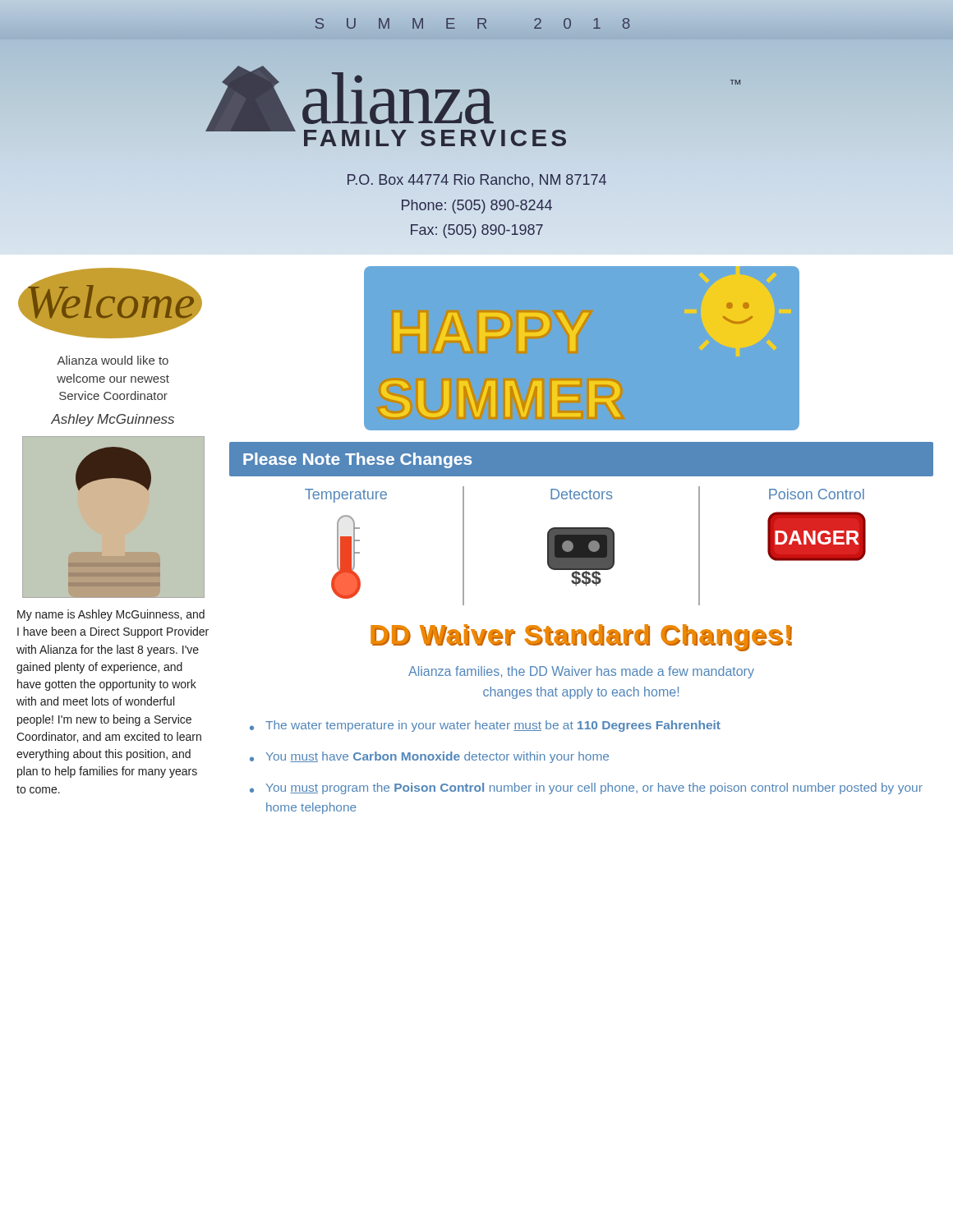Select the text that reads "Ashley McGuinness"
This screenshot has height=1232, width=953.
coord(113,419)
